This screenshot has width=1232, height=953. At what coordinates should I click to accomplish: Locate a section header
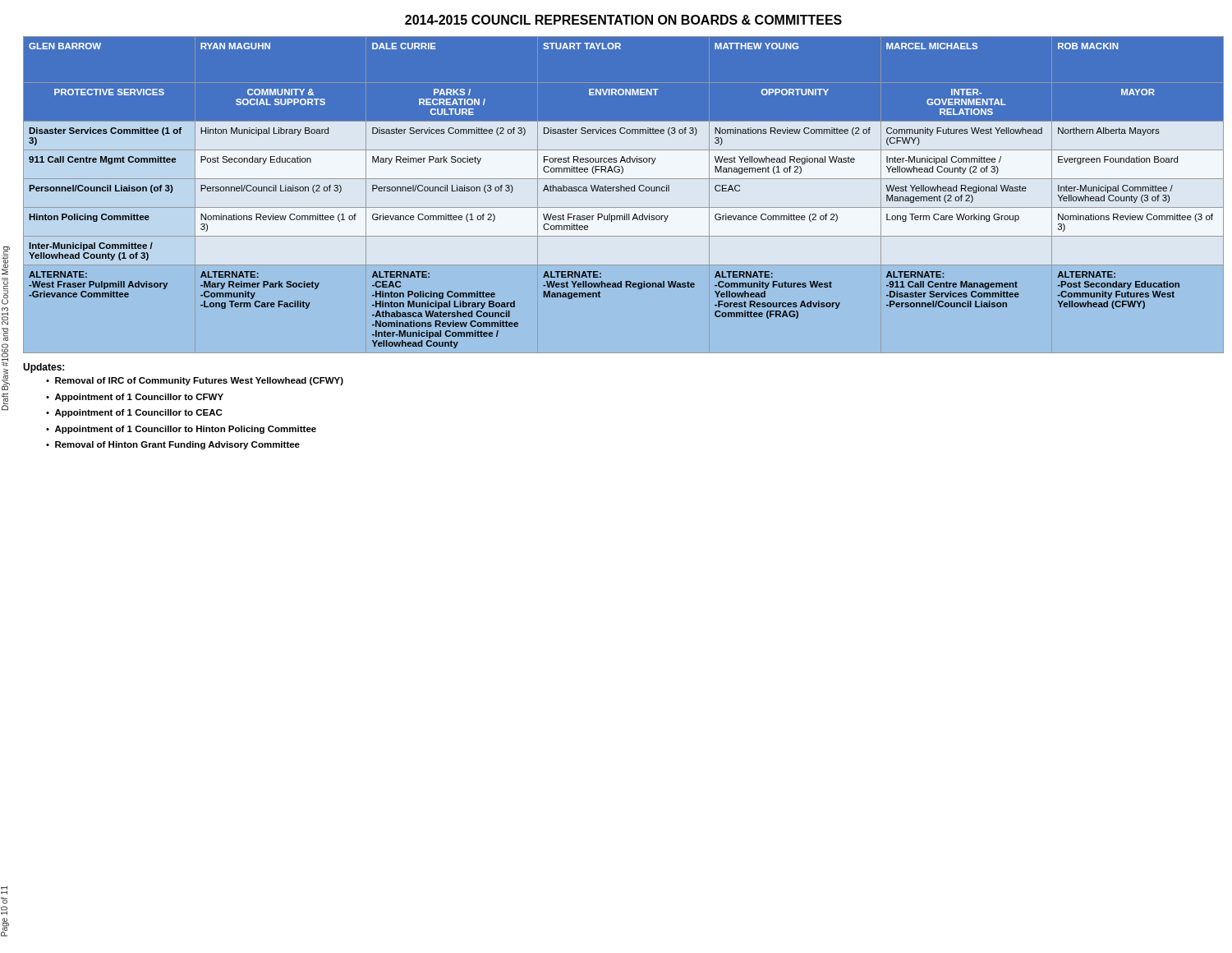tap(44, 367)
